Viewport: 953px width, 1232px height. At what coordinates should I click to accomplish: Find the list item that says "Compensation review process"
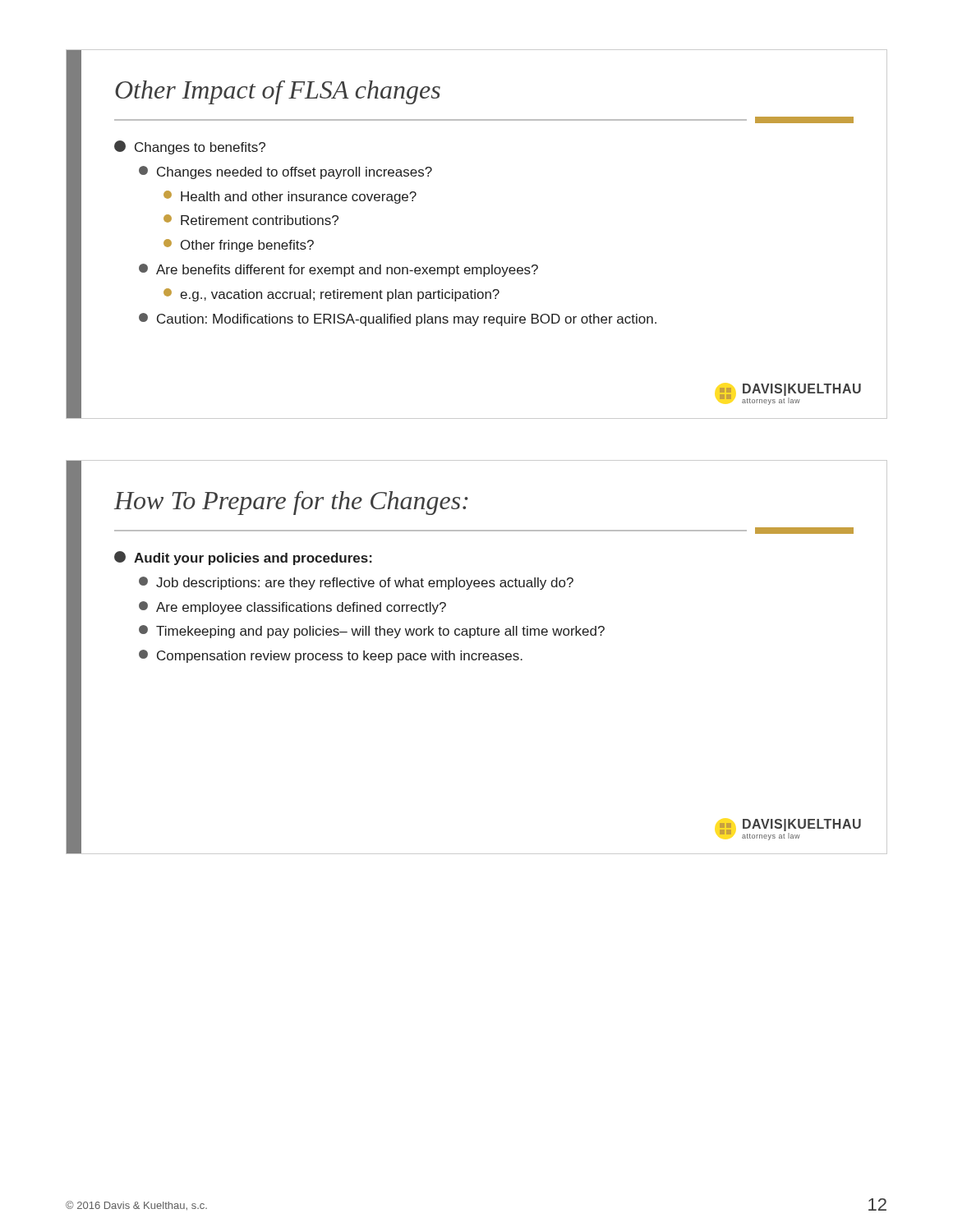[331, 656]
